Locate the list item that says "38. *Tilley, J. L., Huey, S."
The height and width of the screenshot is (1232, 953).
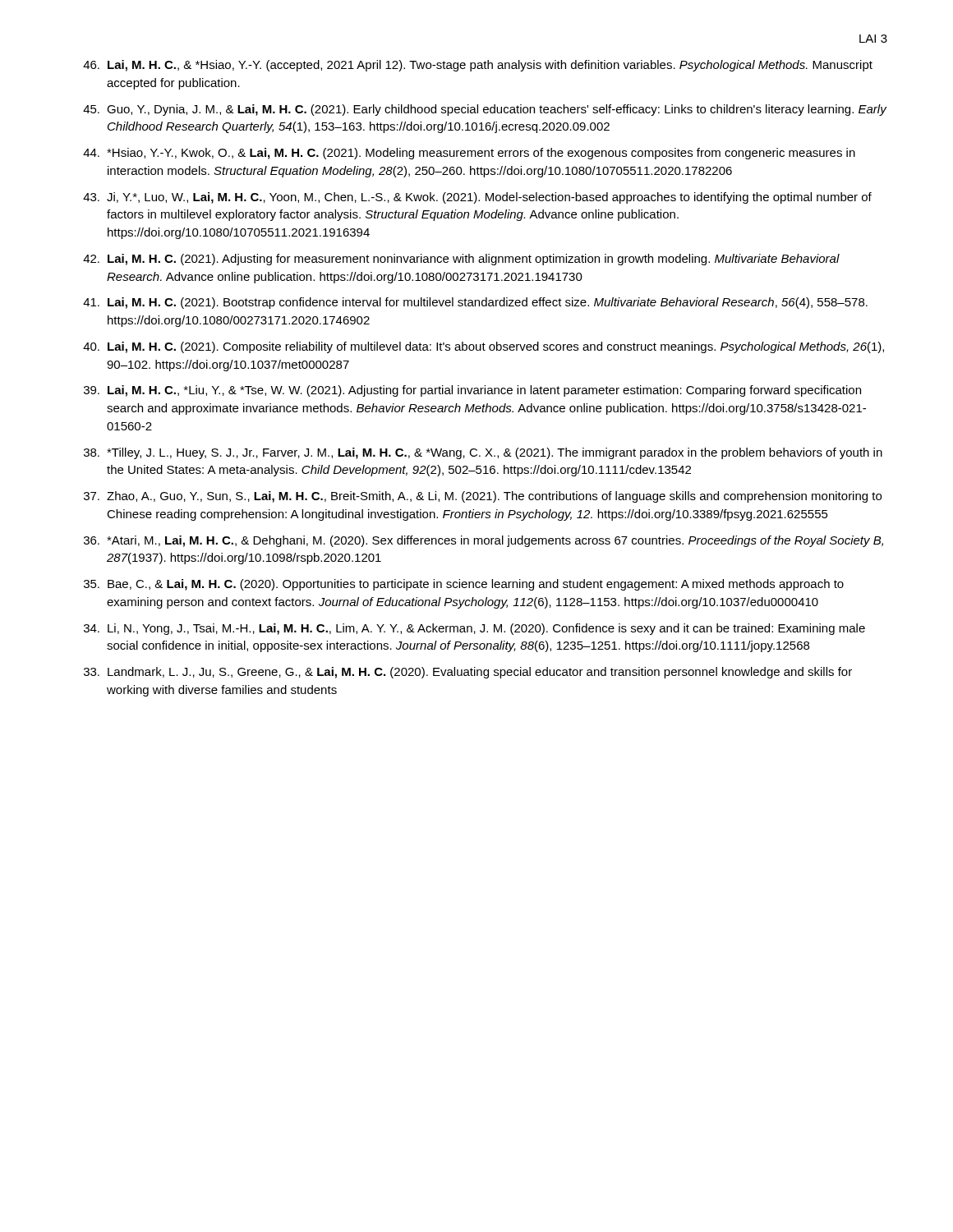click(476, 461)
